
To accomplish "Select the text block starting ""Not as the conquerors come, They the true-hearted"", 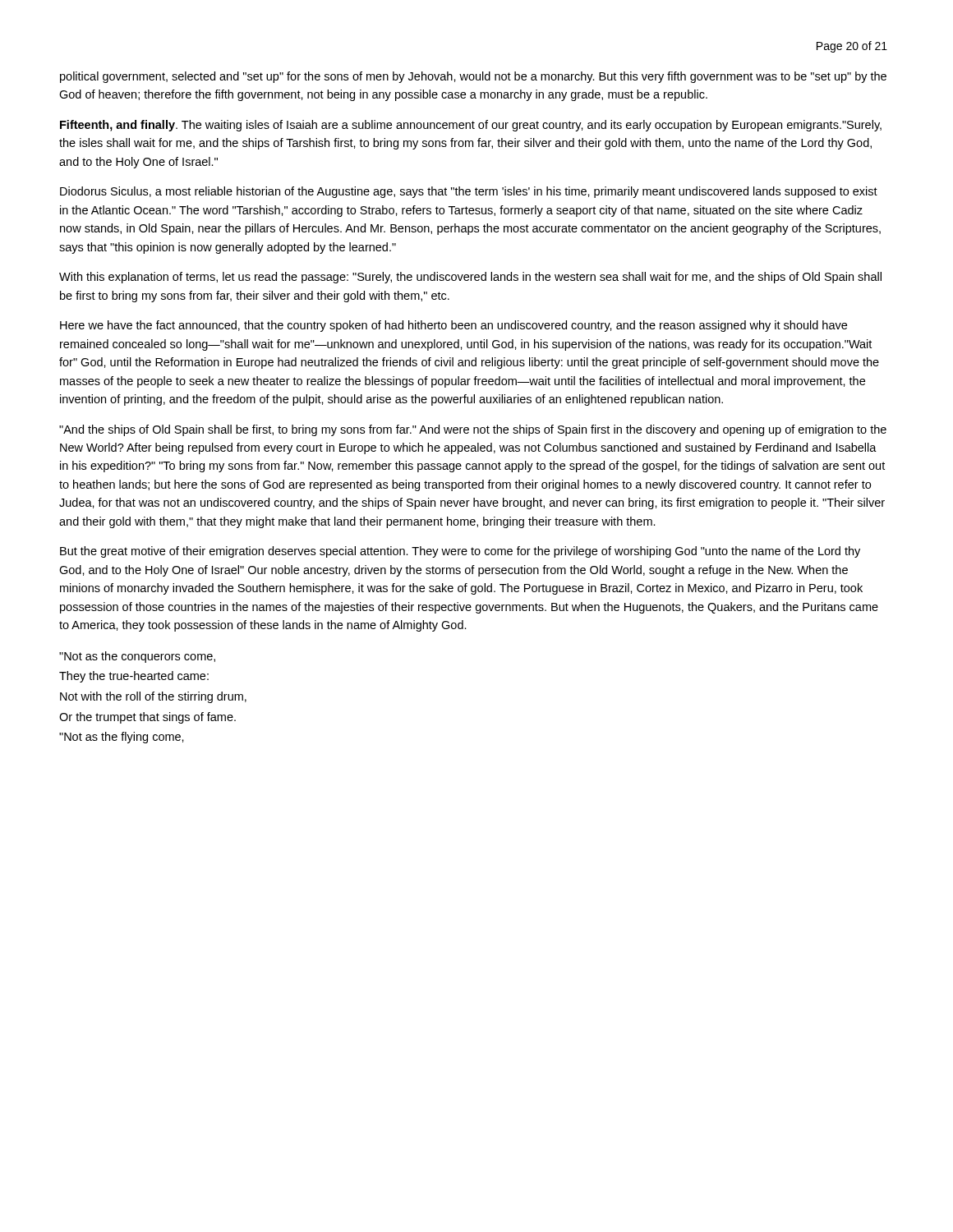I will pyautogui.click(x=153, y=696).
